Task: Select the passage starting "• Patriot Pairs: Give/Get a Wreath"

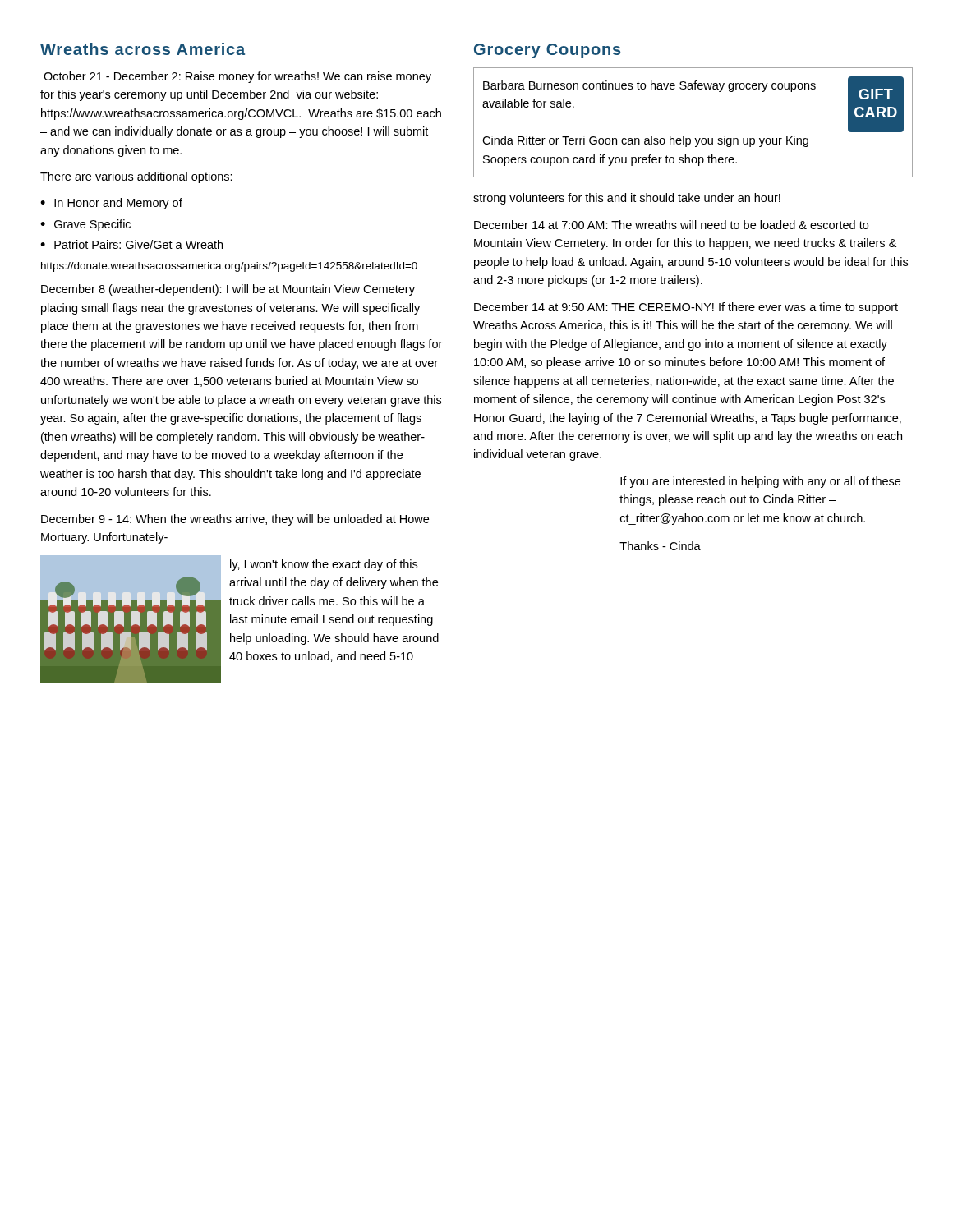Action: (131, 244)
